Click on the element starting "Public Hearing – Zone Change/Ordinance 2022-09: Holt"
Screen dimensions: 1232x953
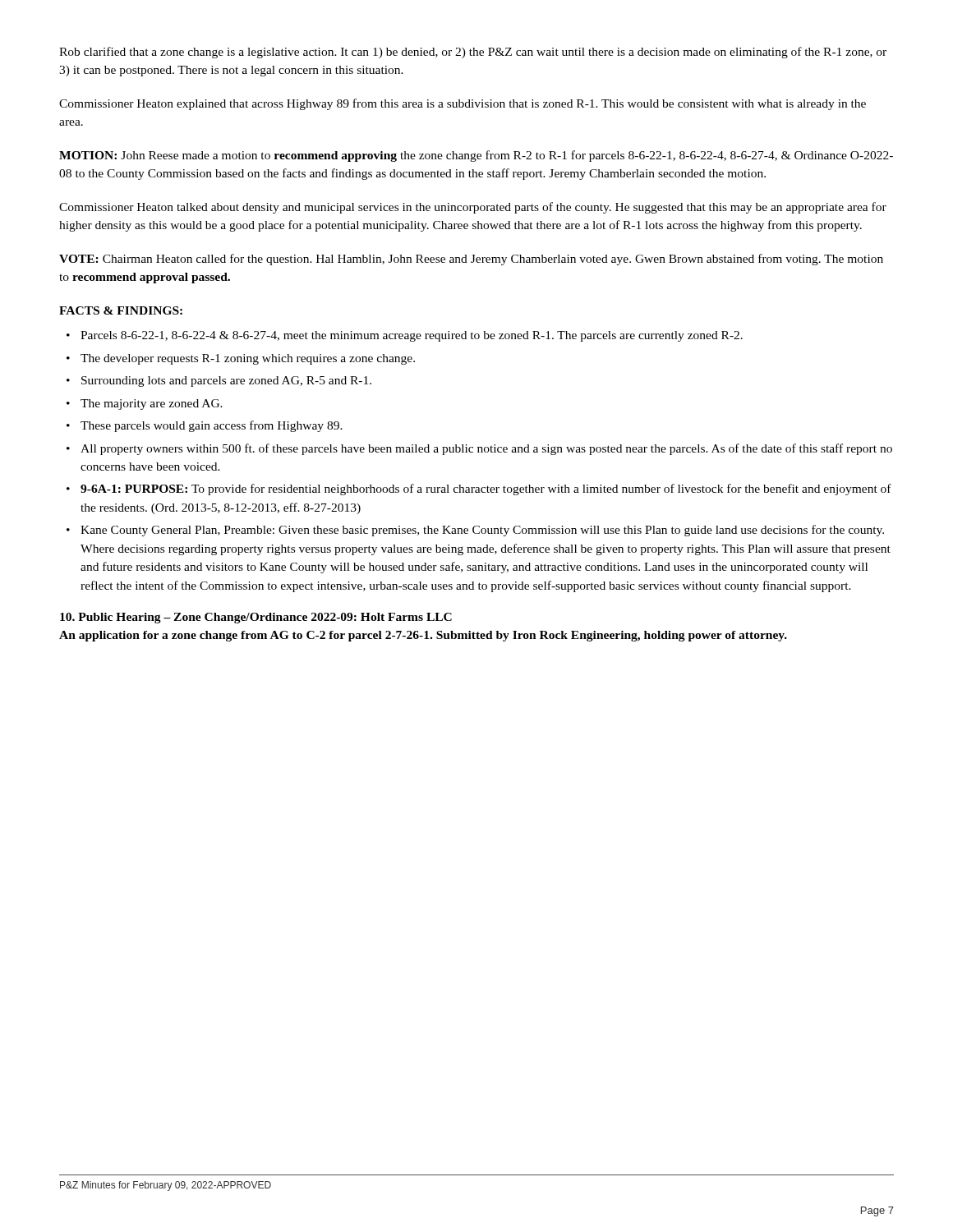pos(476,626)
